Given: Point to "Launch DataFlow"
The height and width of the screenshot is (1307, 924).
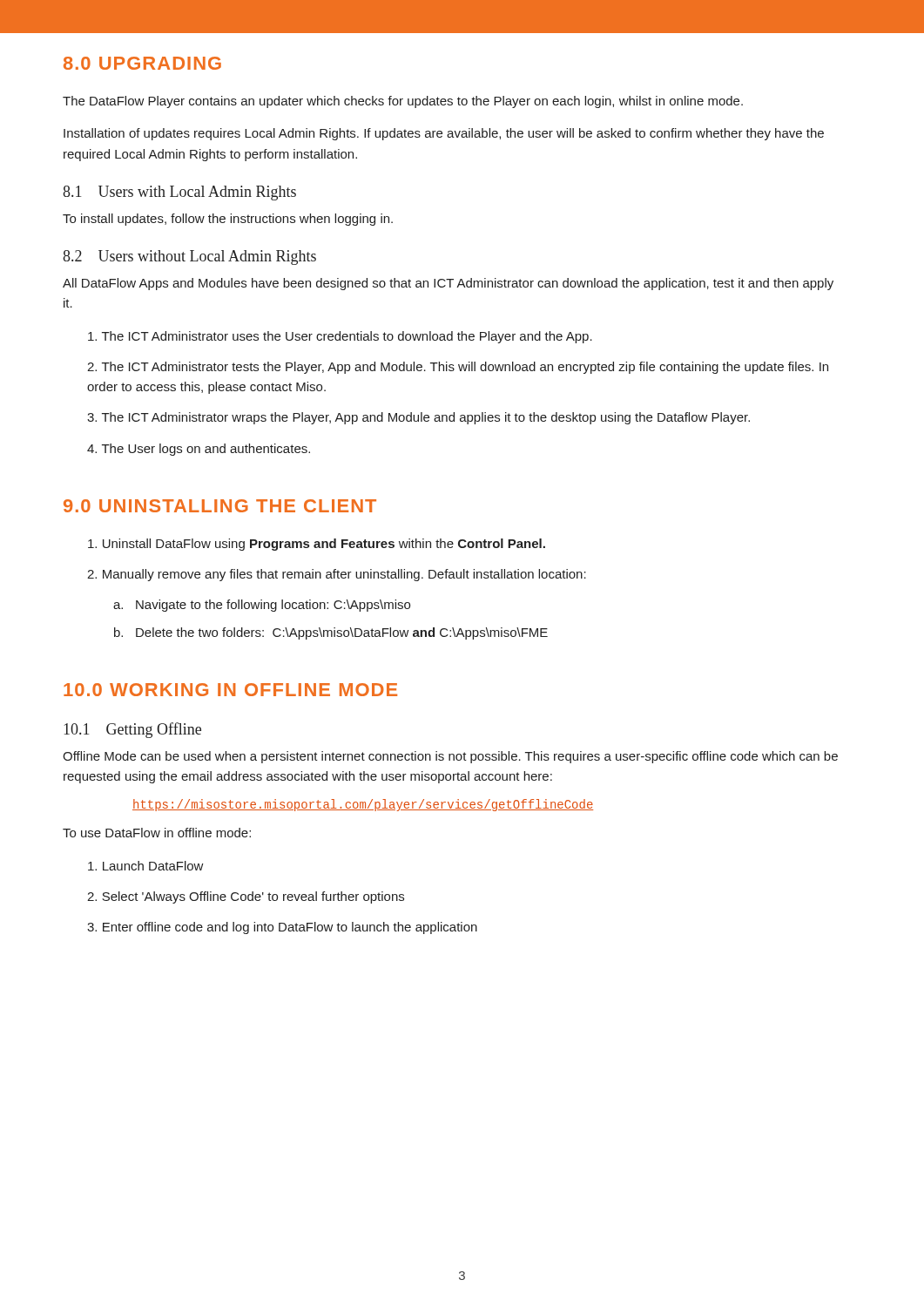Looking at the screenshot, I should coord(145,865).
